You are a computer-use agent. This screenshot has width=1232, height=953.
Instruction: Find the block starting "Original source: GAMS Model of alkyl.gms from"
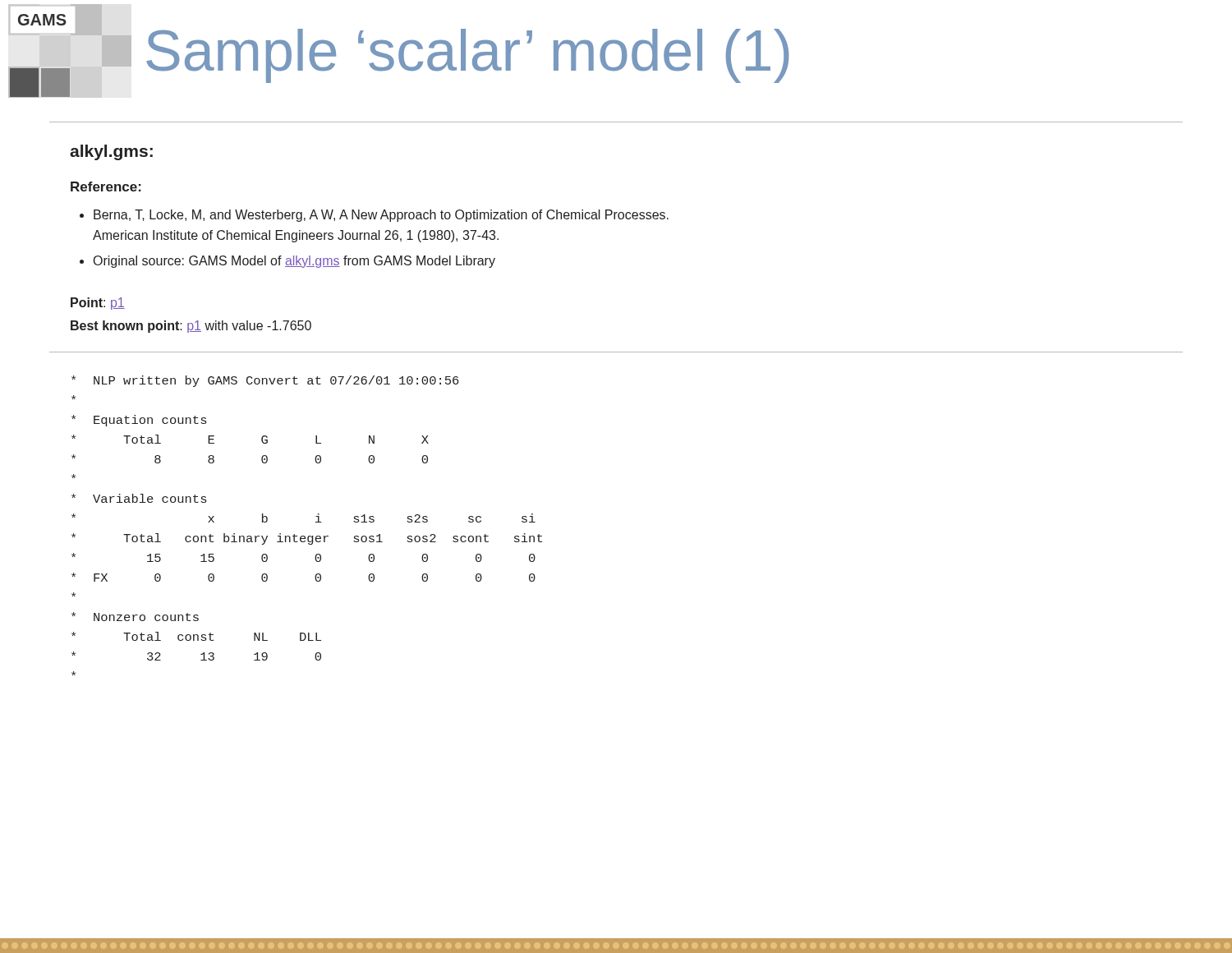click(287, 262)
